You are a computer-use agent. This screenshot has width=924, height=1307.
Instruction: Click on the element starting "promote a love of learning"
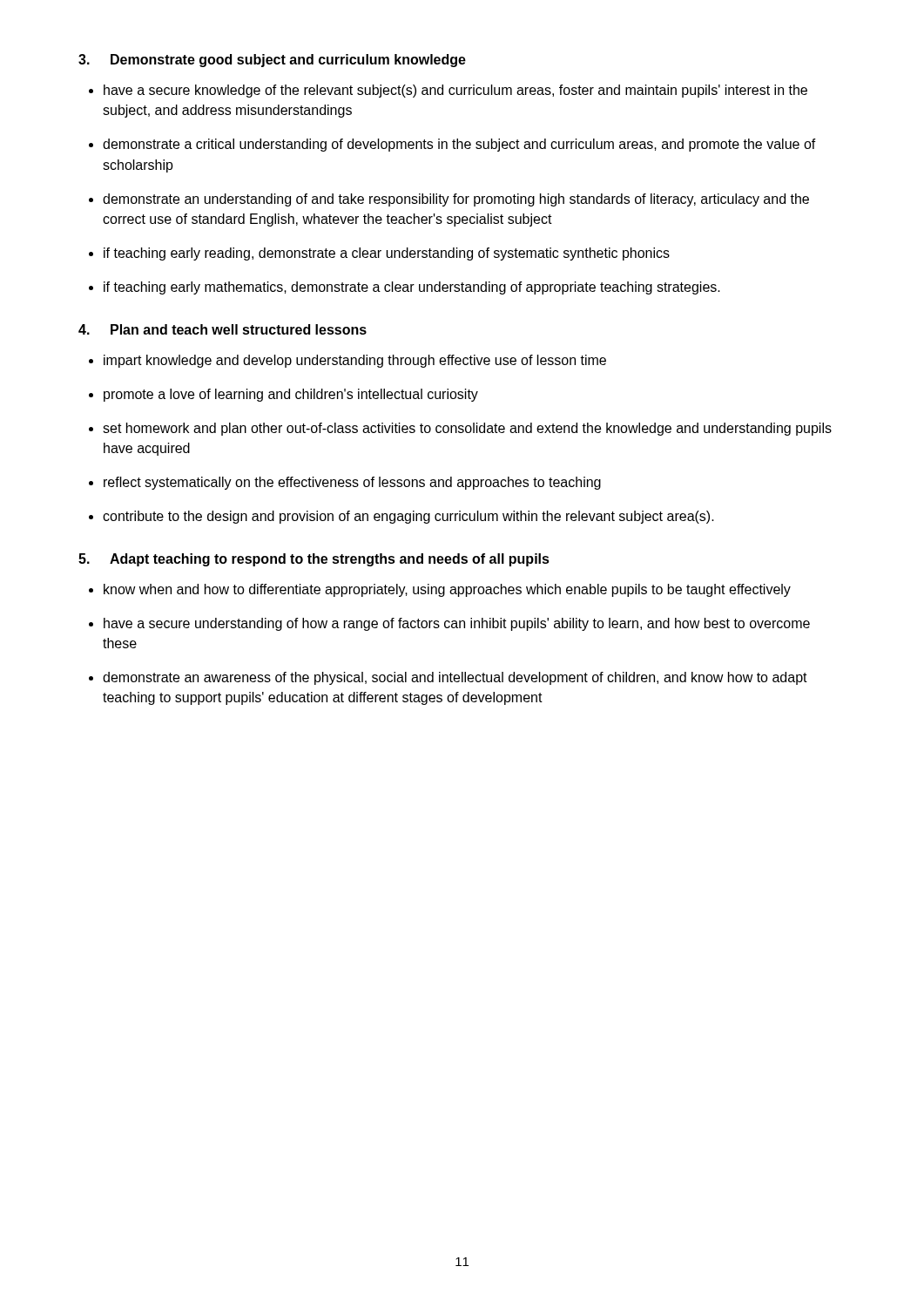[290, 394]
